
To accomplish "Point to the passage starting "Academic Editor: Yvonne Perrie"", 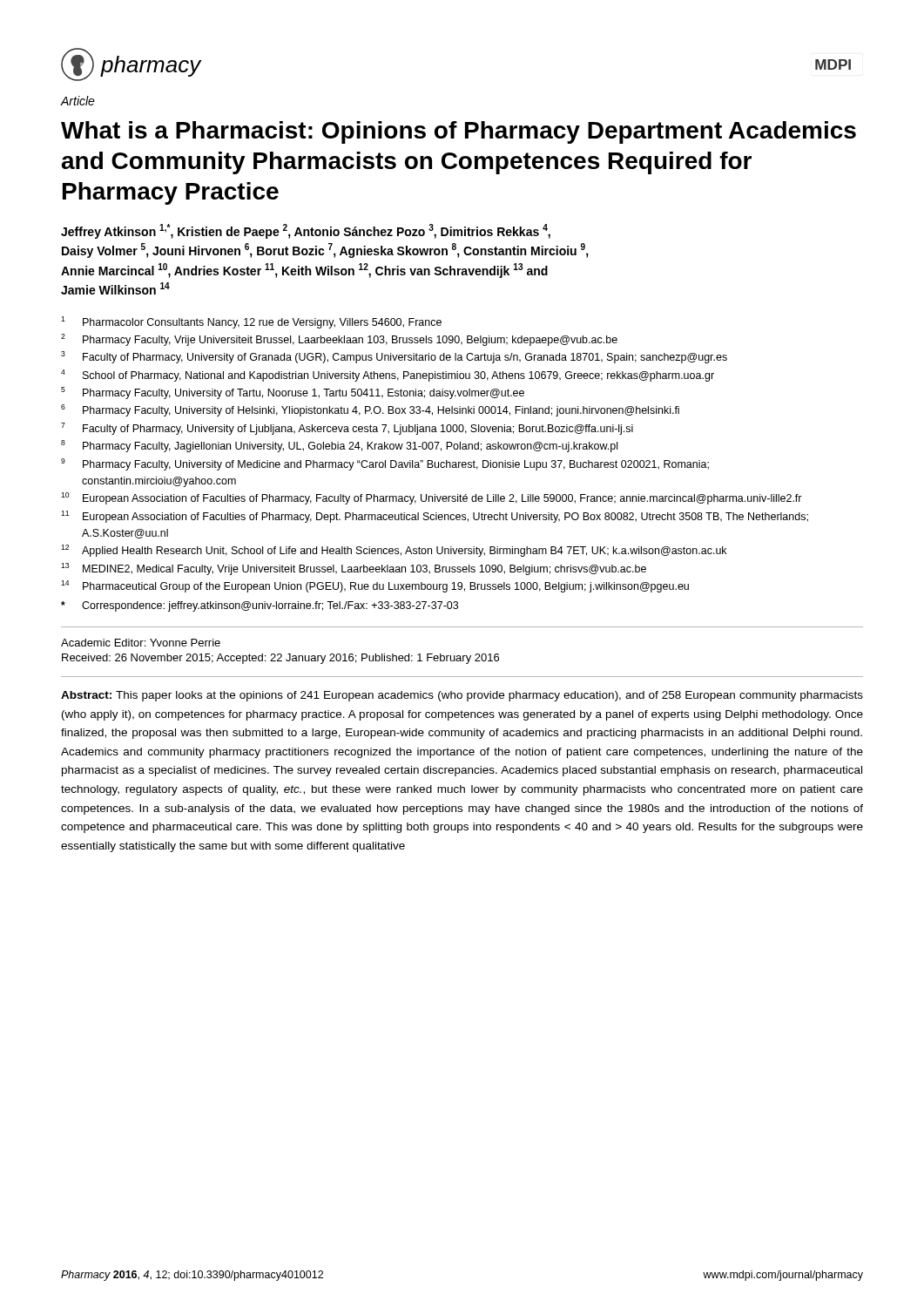I will click(141, 643).
